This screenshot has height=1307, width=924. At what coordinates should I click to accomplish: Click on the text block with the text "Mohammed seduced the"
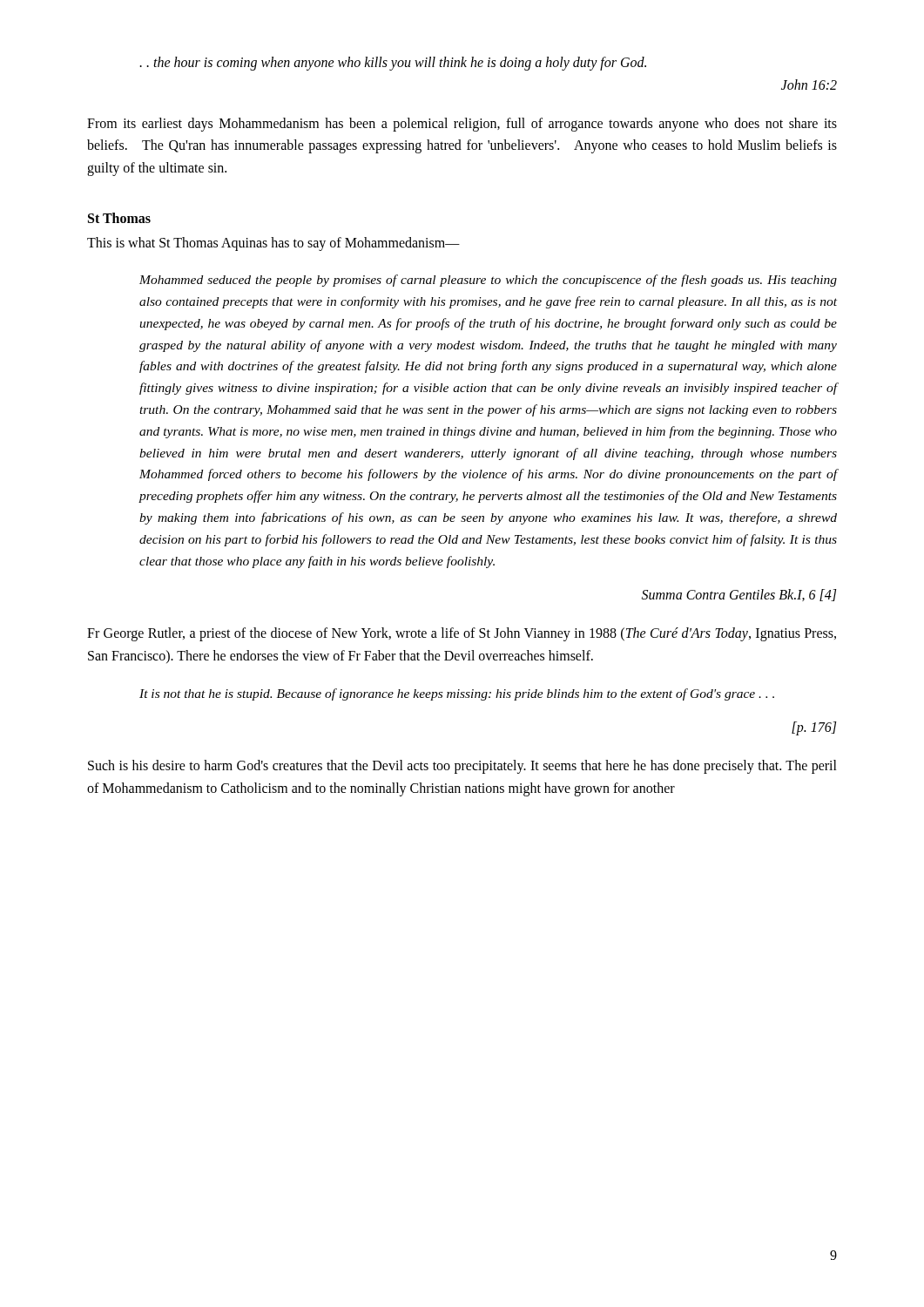(488, 421)
